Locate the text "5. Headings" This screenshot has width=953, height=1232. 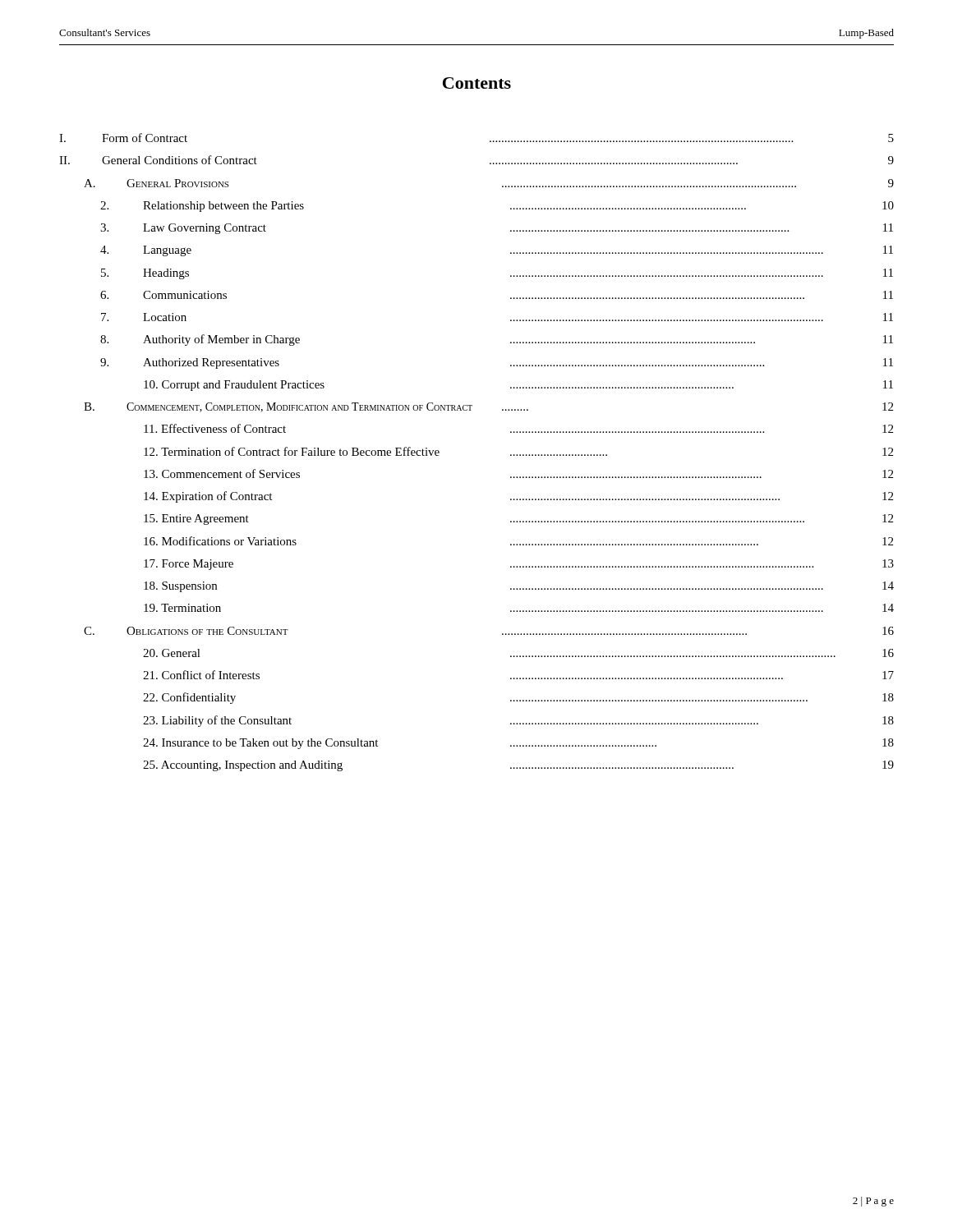170,274
